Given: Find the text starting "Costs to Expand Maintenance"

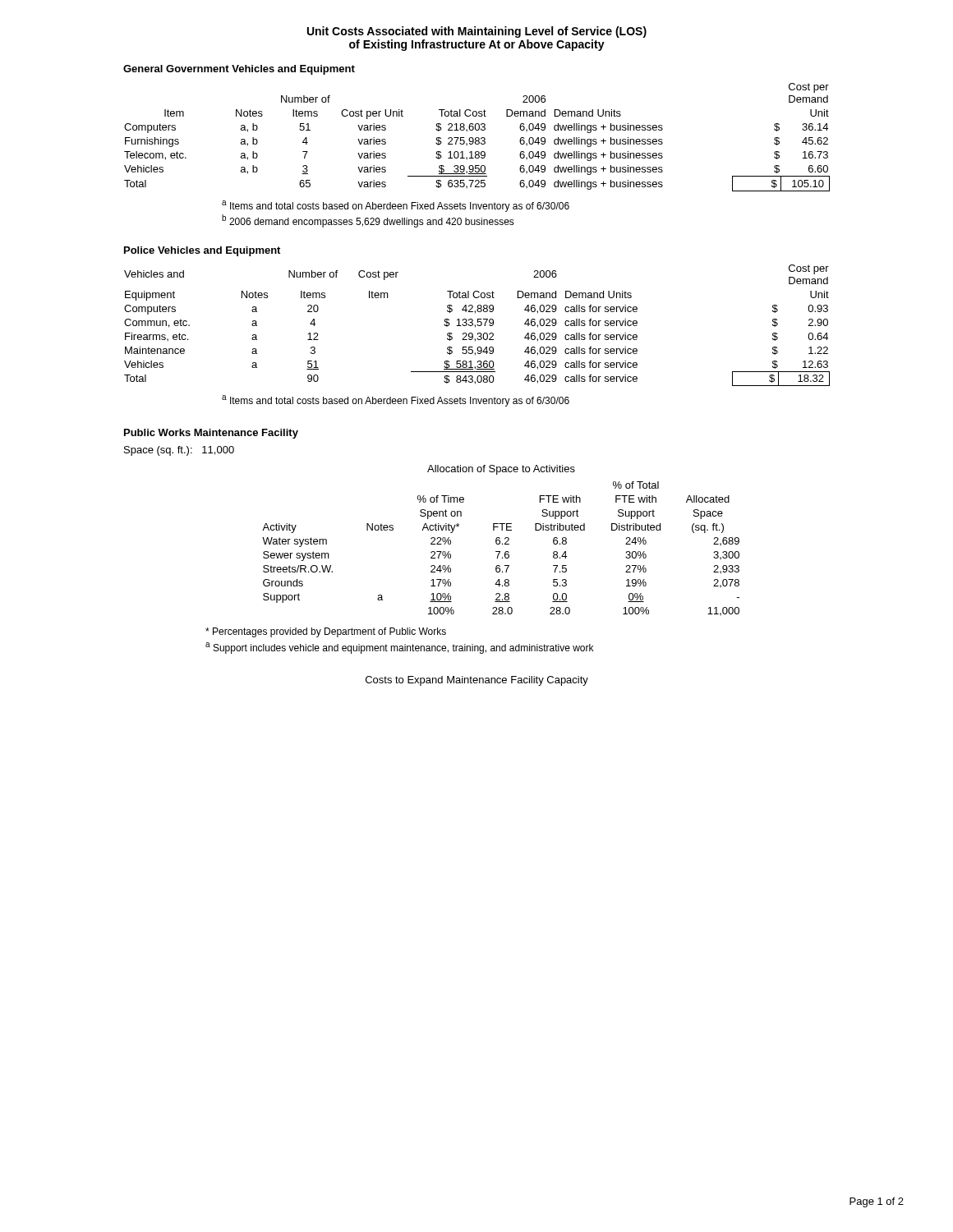Looking at the screenshot, I should (476, 680).
